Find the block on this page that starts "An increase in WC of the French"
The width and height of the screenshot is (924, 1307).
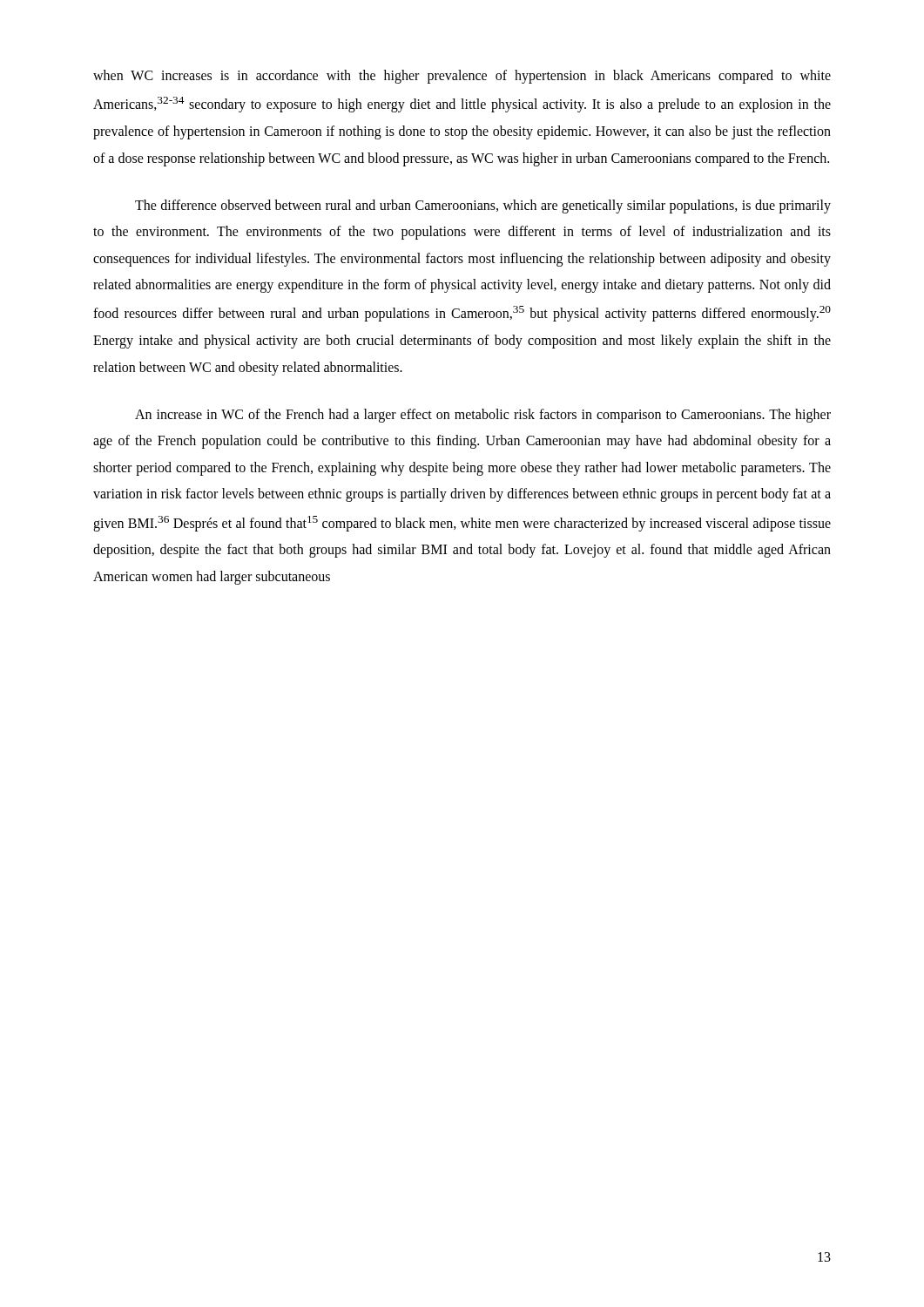[x=462, y=496]
